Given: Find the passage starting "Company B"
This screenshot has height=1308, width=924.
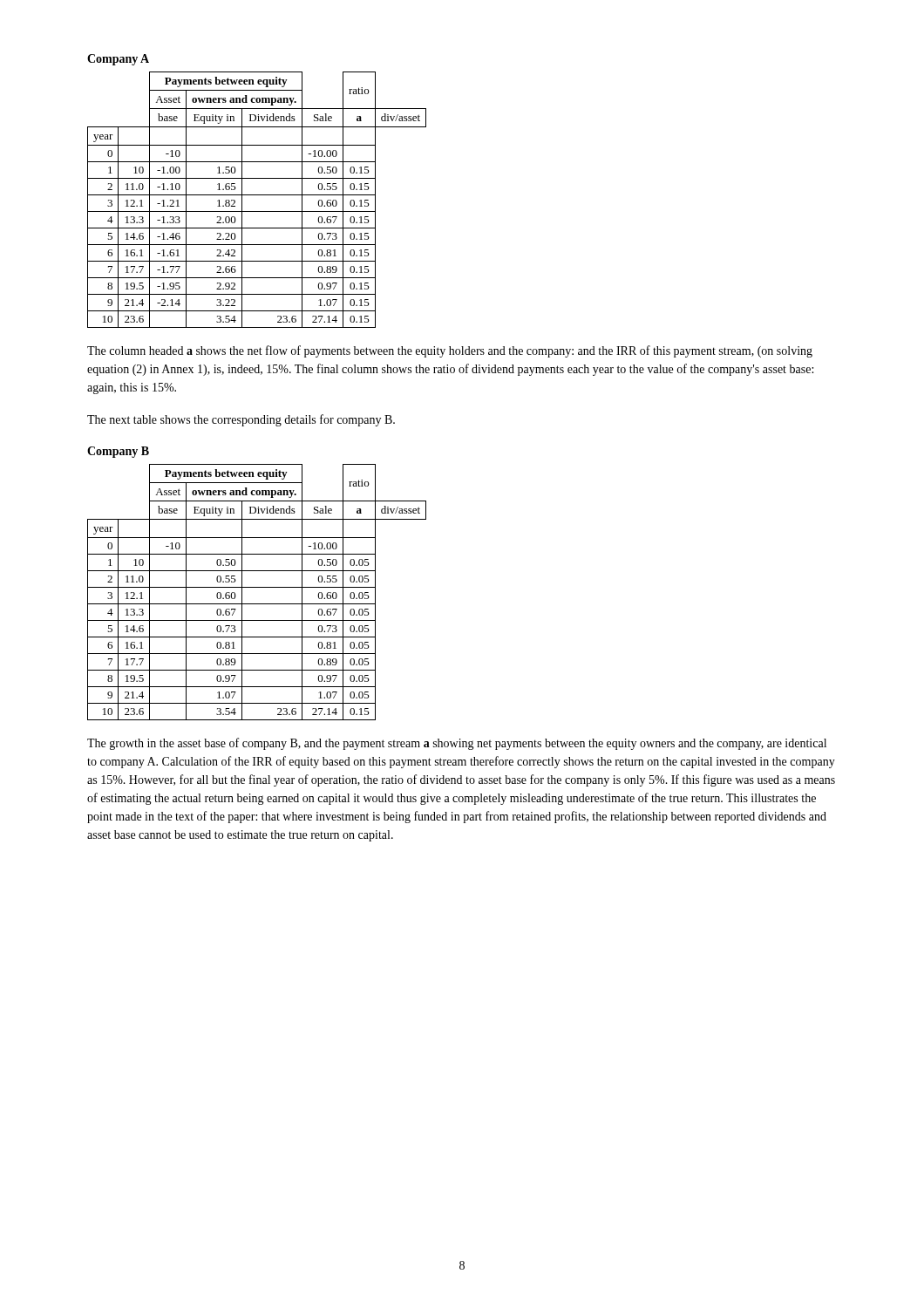Looking at the screenshot, I should pos(118,451).
